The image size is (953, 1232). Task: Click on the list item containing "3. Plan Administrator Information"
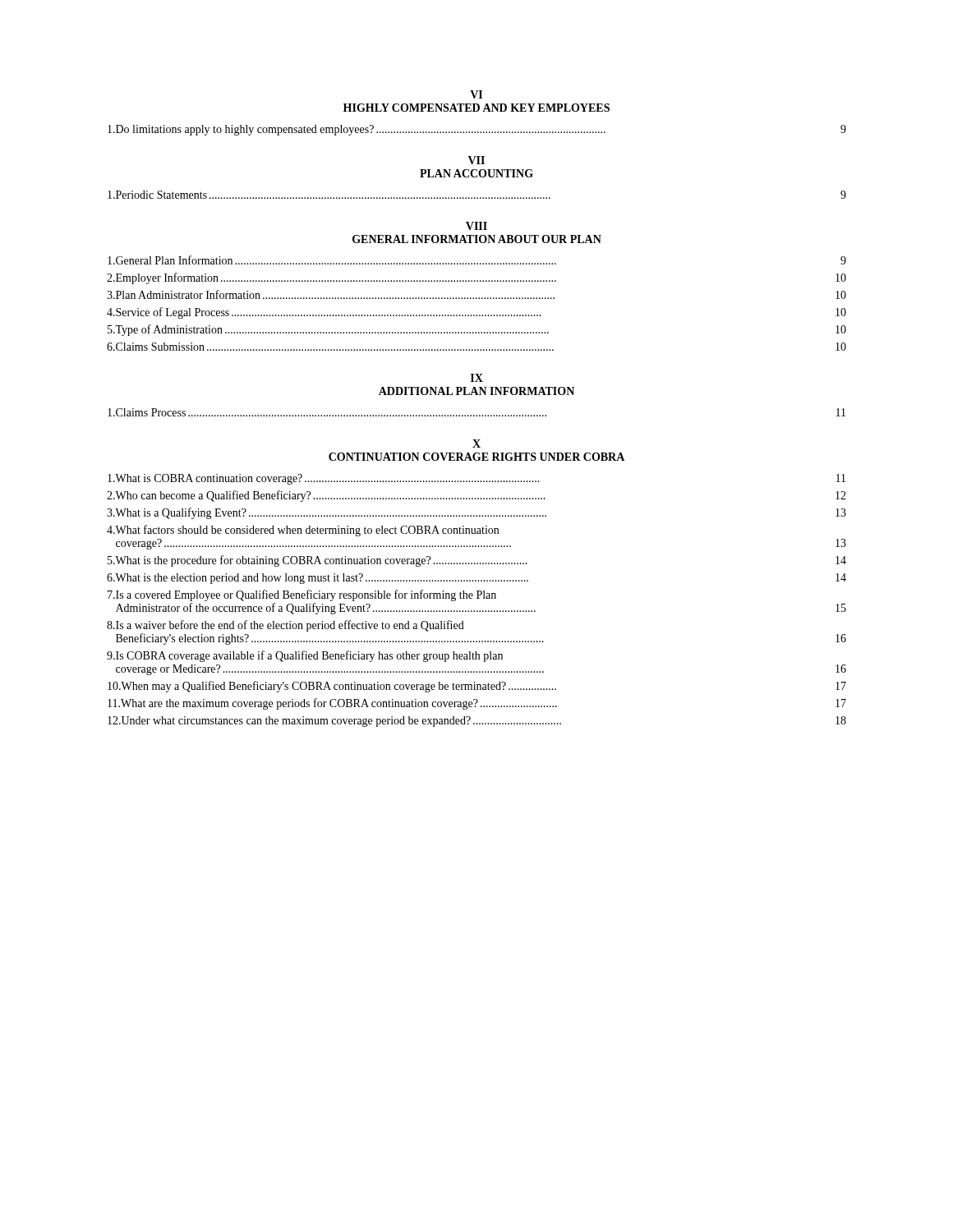pos(476,296)
